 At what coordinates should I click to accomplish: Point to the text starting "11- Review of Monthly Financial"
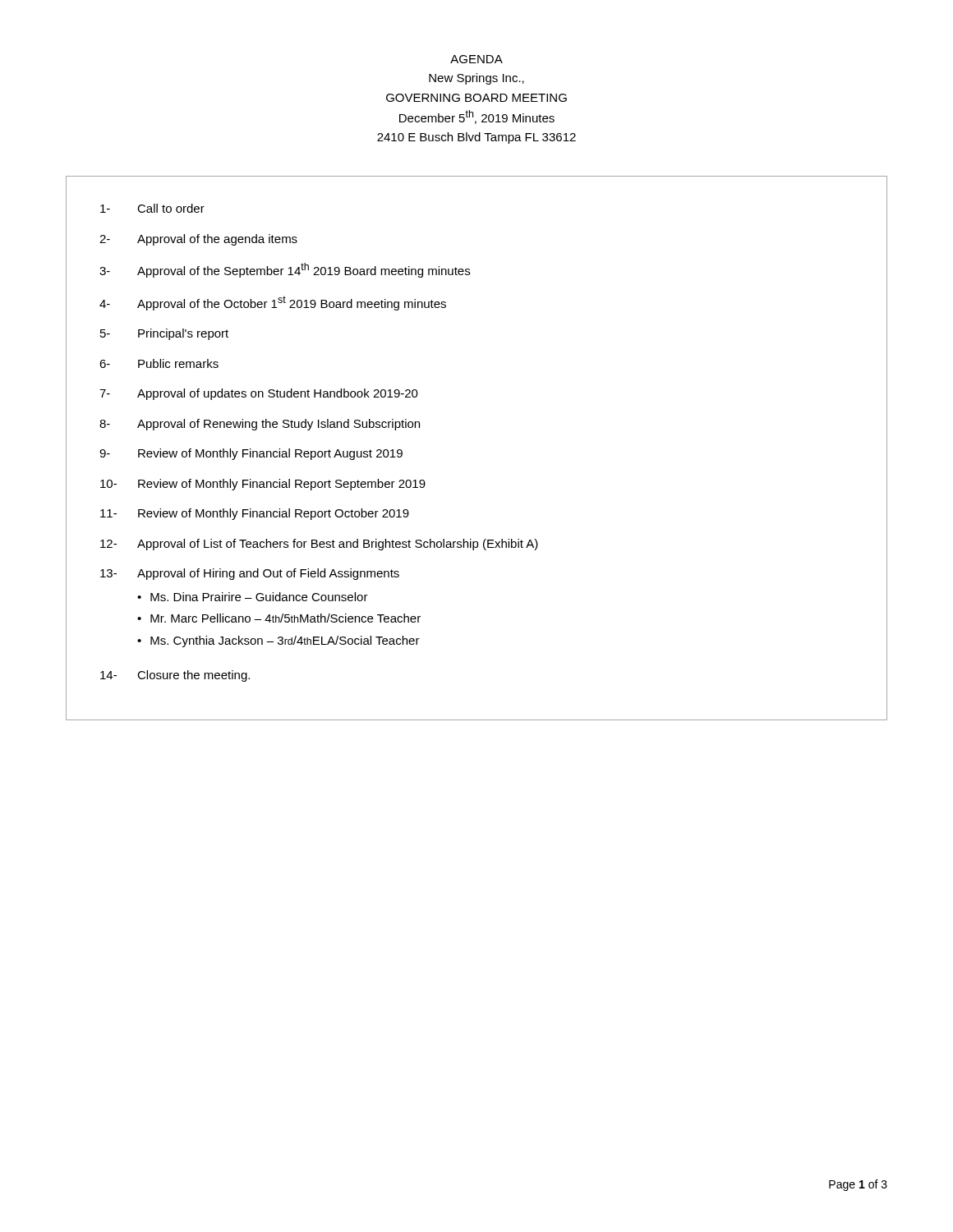(255, 514)
